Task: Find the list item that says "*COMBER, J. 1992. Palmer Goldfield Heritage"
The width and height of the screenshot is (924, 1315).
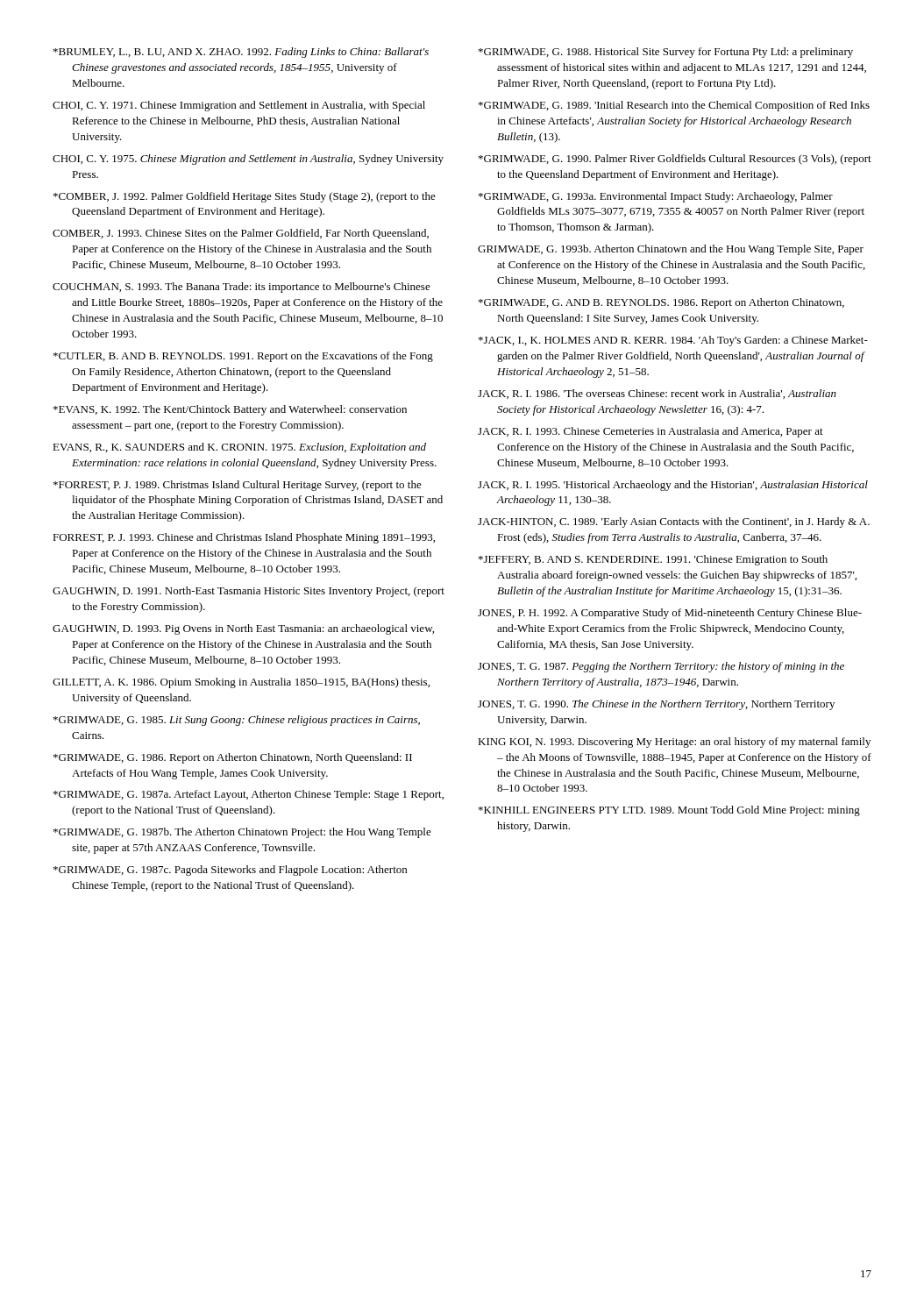Action: (244, 203)
